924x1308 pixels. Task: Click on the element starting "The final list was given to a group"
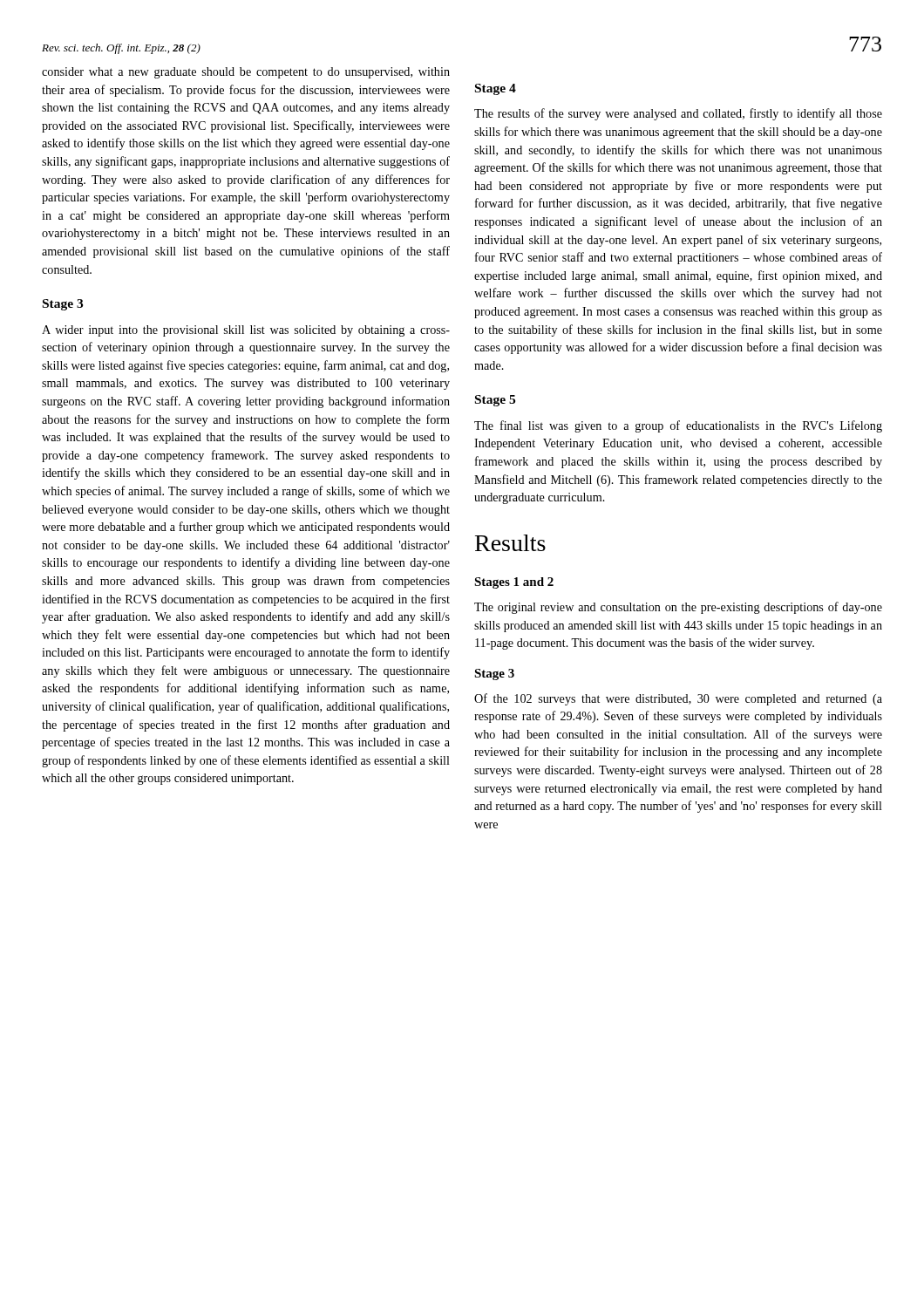pos(678,462)
